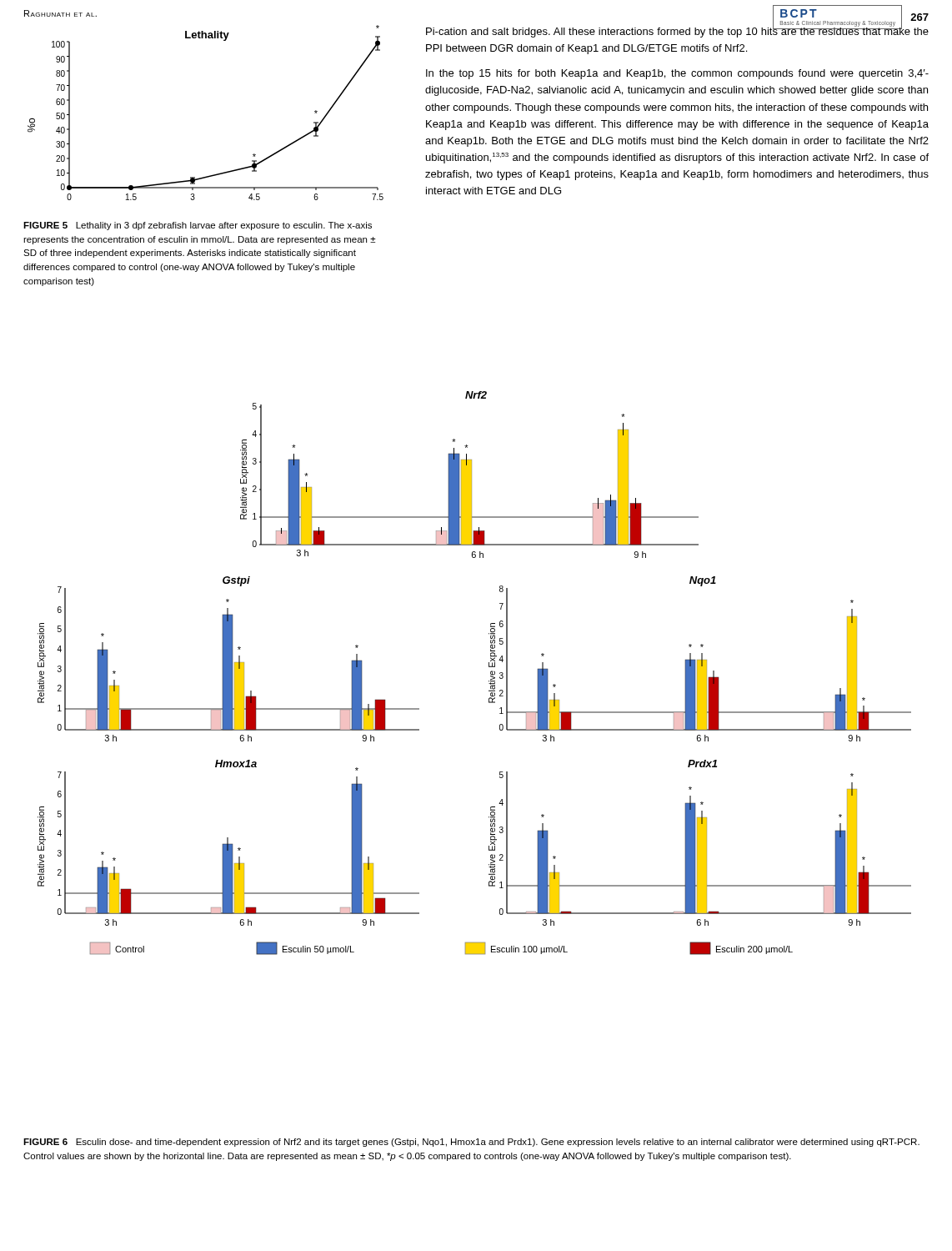
Task: Where is the passage that starts "In the top 15 hits"?
Action: pyautogui.click(x=677, y=132)
